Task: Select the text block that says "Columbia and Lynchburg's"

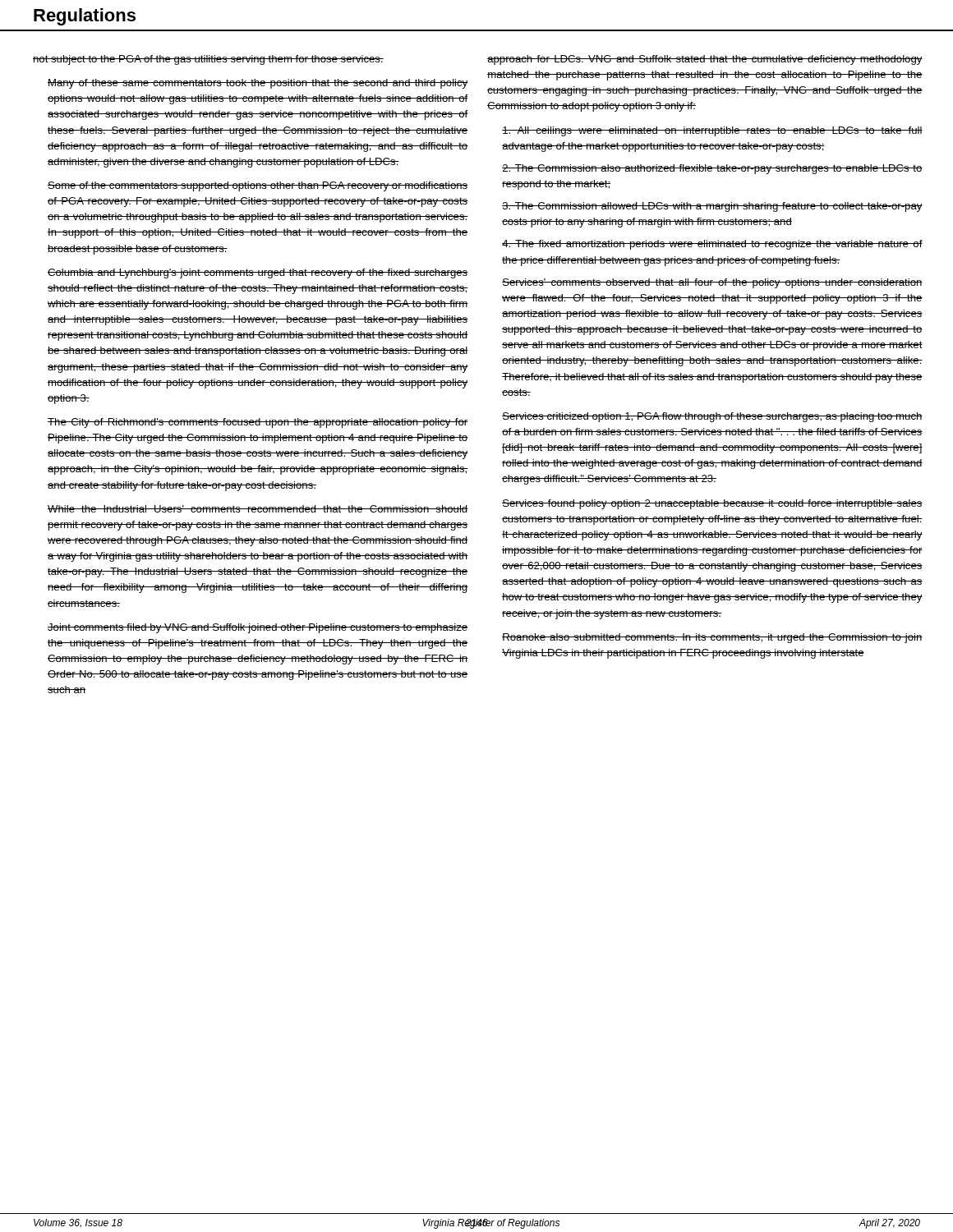Action: pyautogui.click(x=258, y=335)
